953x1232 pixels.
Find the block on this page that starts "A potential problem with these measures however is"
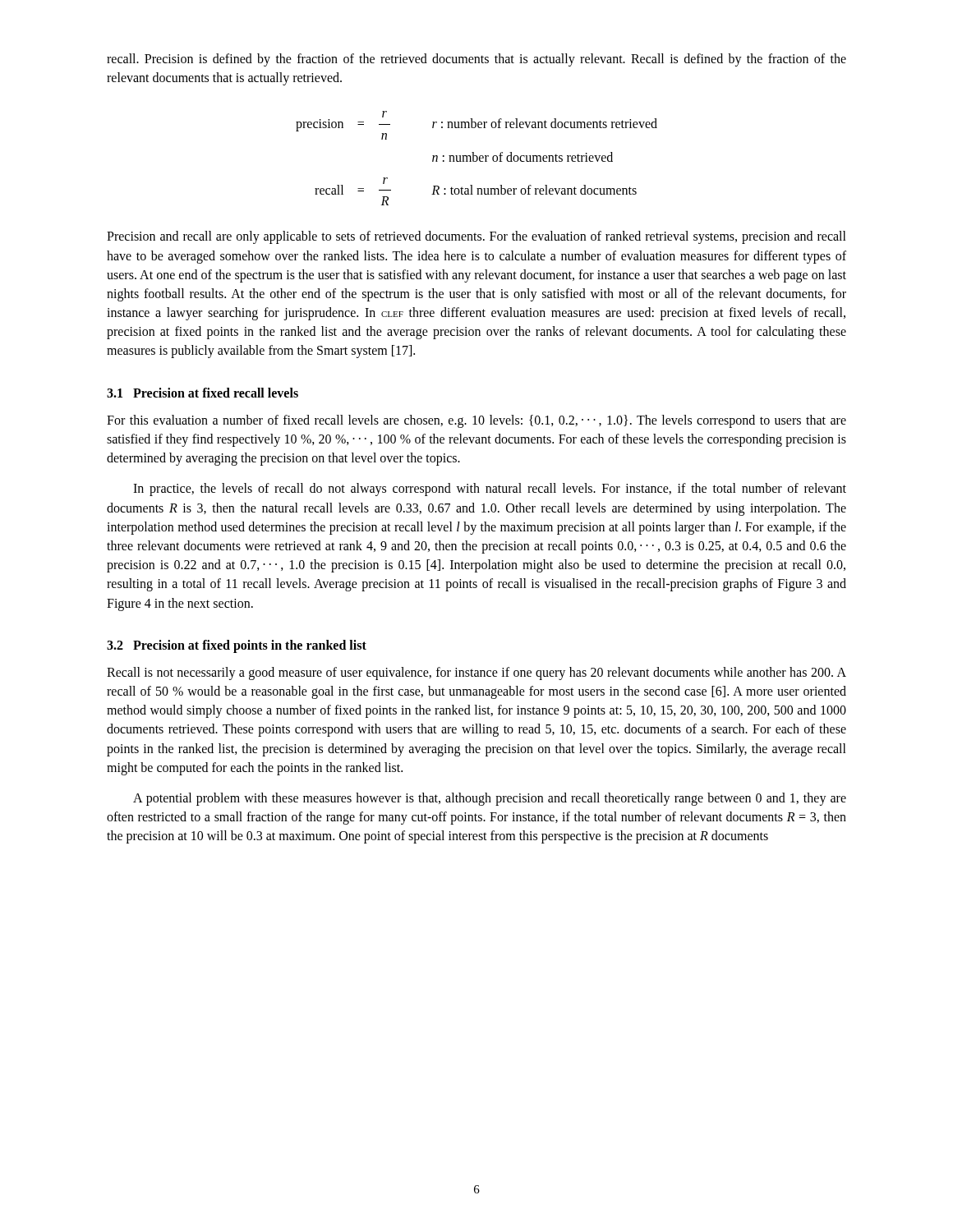[476, 817]
